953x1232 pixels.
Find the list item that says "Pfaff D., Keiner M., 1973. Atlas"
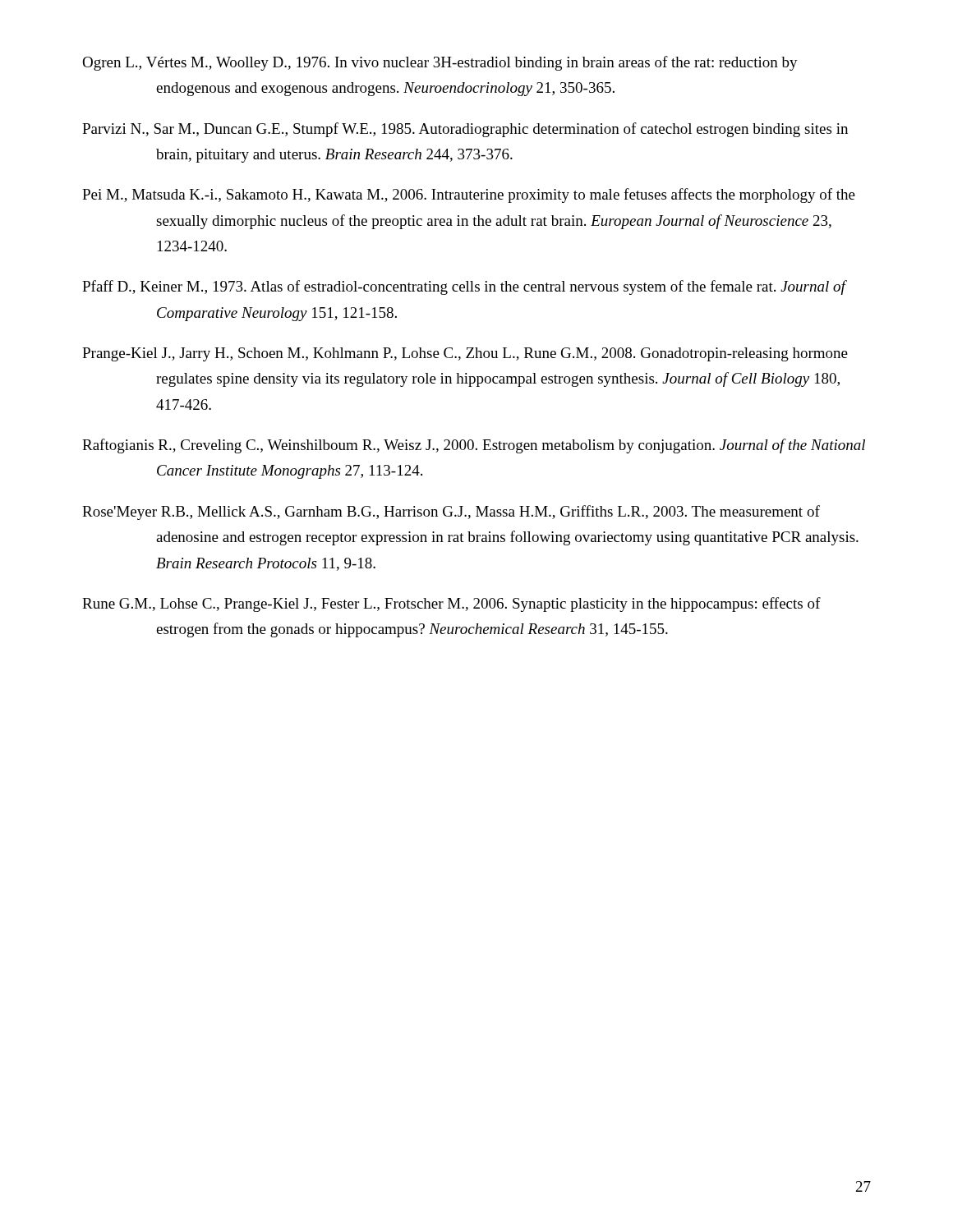coord(464,299)
